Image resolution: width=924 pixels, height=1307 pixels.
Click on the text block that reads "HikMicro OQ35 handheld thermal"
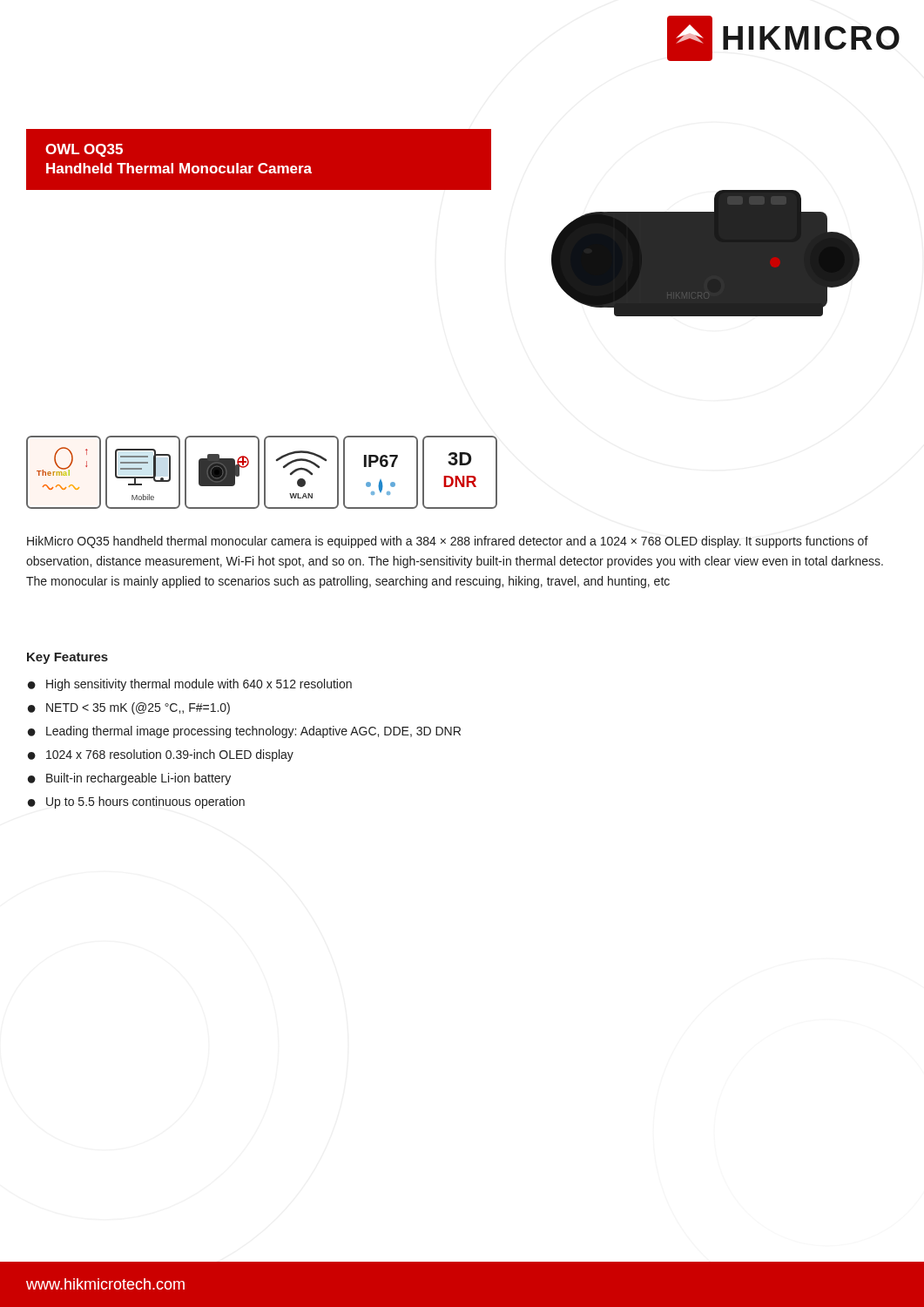(x=462, y=562)
